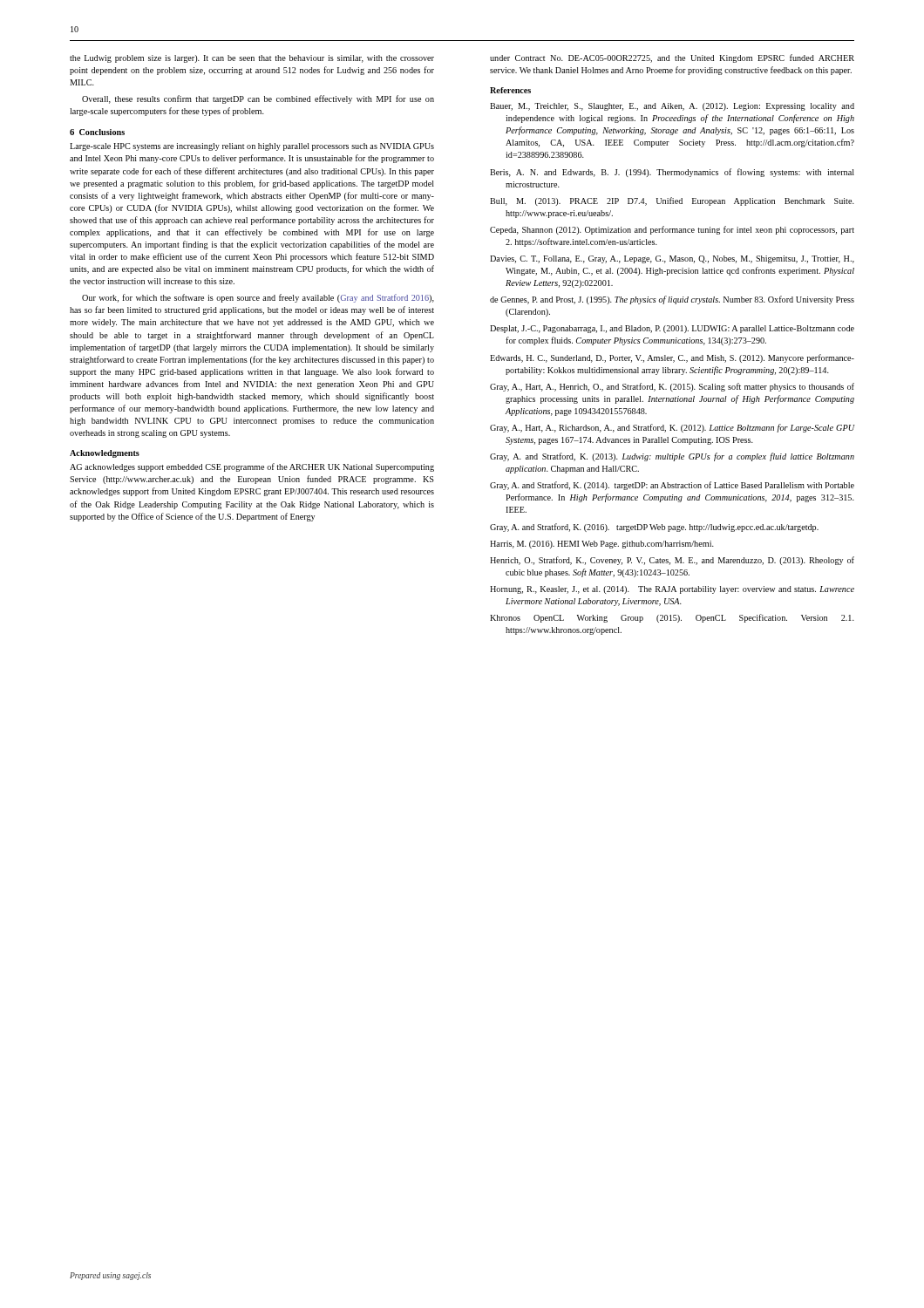This screenshot has height=1308, width=924.
Task: Find the passage starting "Gray, A., Hart, A., Richardson, A.,"
Action: [672, 434]
